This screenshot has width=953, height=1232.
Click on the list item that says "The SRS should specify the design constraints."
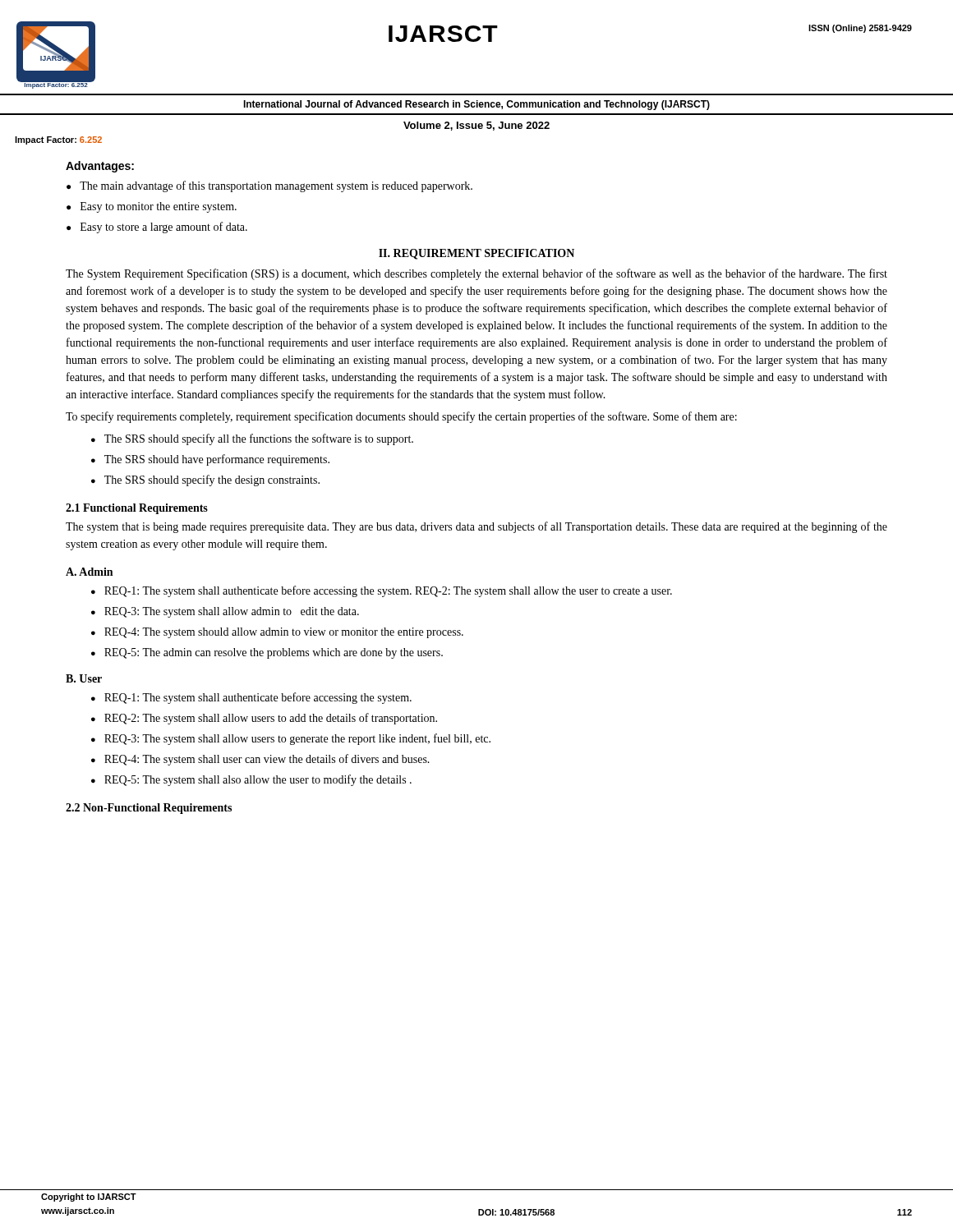(212, 480)
